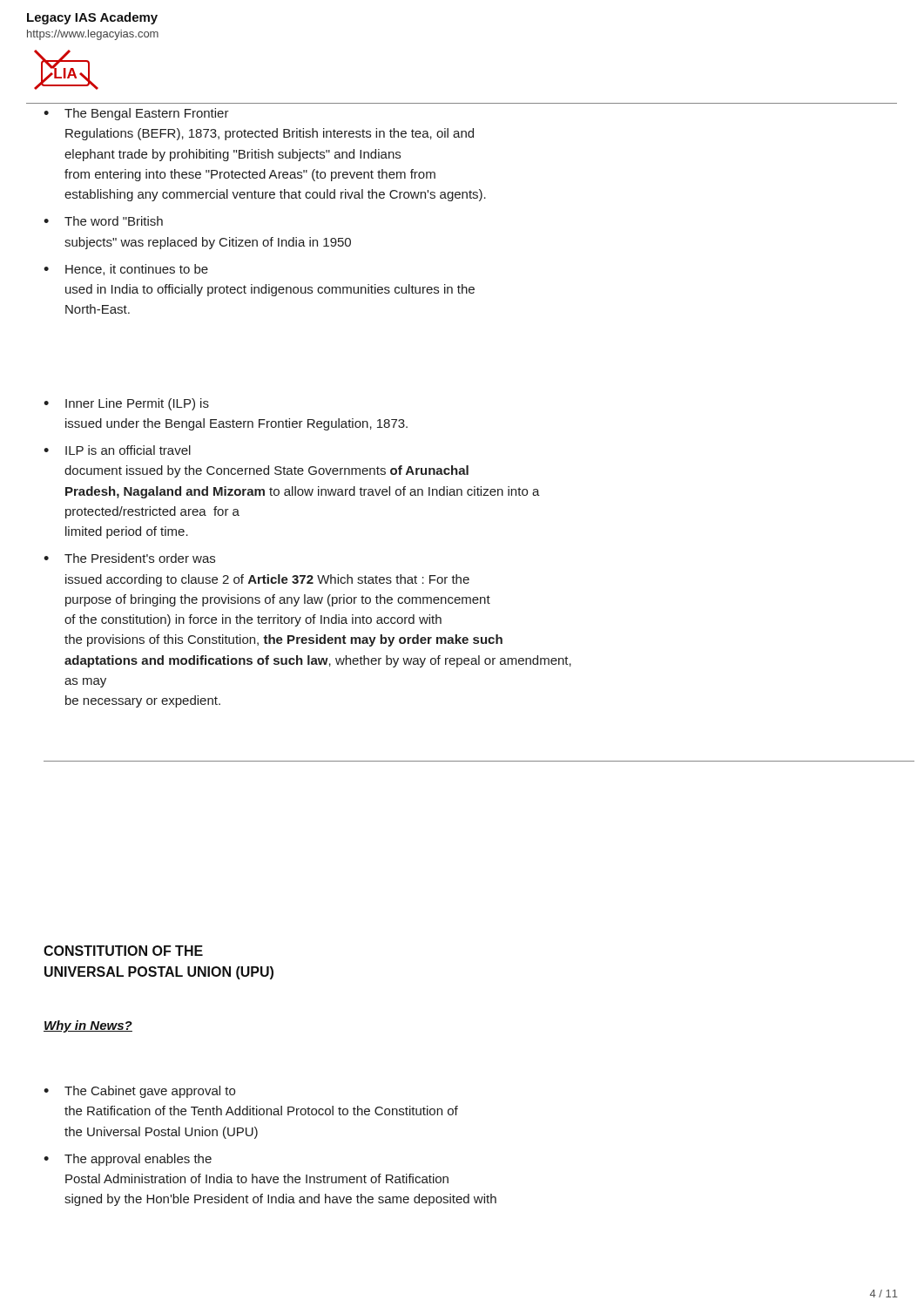Image resolution: width=924 pixels, height=1307 pixels.
Task: Locate the list item that reads "• The approval enables the Postal Administration"
Action: (x=270, y=1179)
